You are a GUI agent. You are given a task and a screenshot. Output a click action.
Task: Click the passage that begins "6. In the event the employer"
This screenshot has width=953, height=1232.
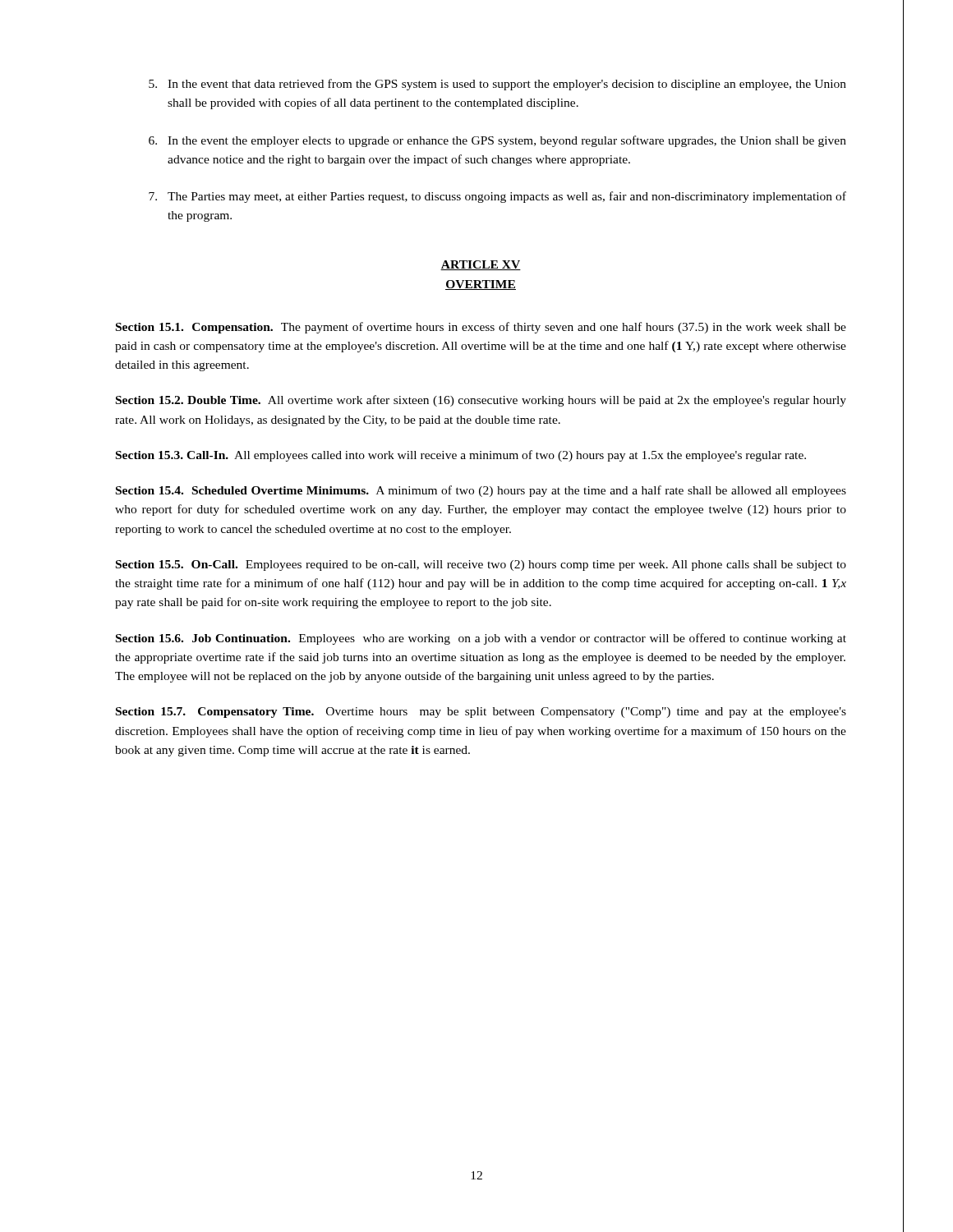click(481, 149)
